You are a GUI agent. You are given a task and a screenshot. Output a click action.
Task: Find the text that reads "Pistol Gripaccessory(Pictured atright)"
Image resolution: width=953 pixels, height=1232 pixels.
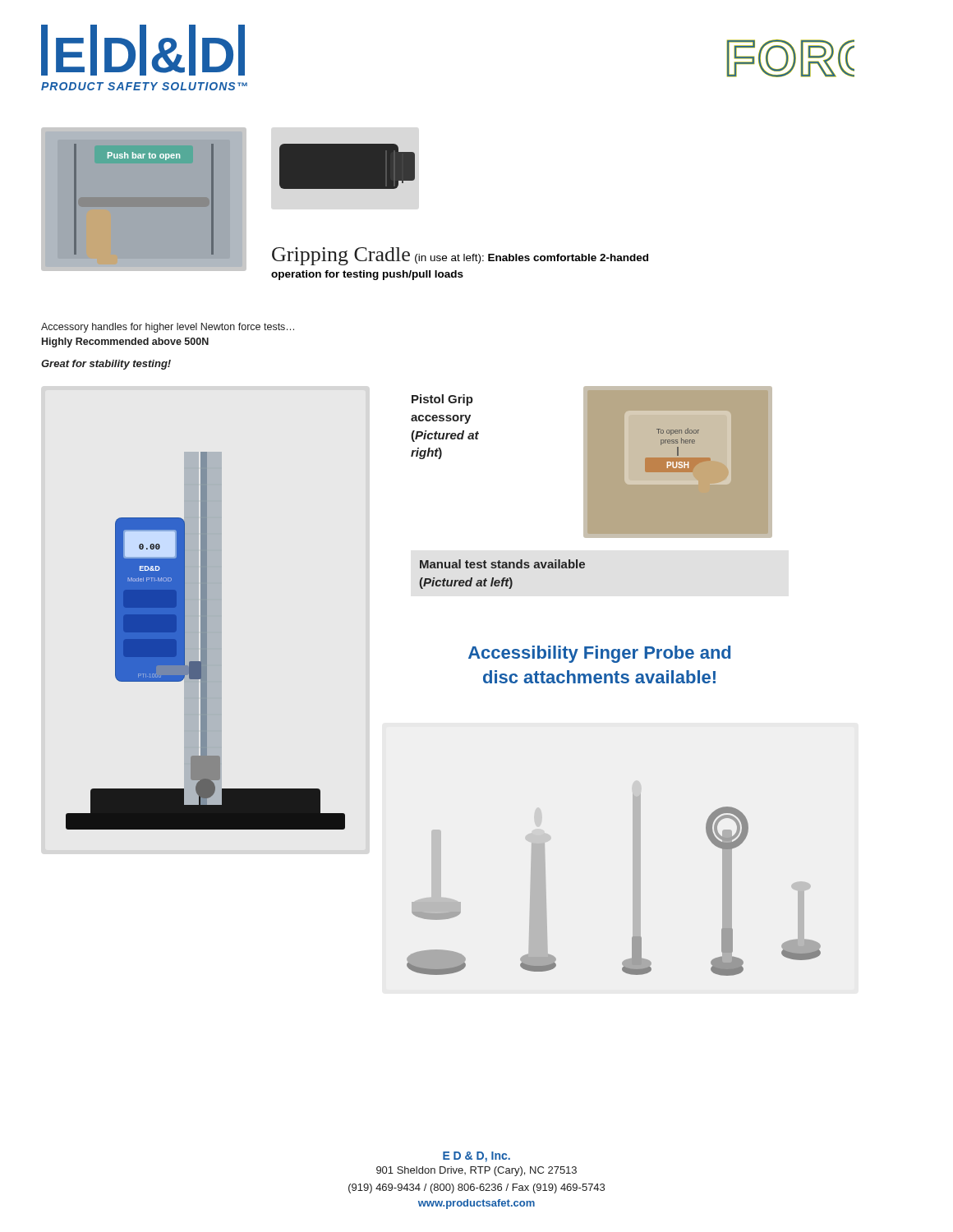(x=442, y=400)
